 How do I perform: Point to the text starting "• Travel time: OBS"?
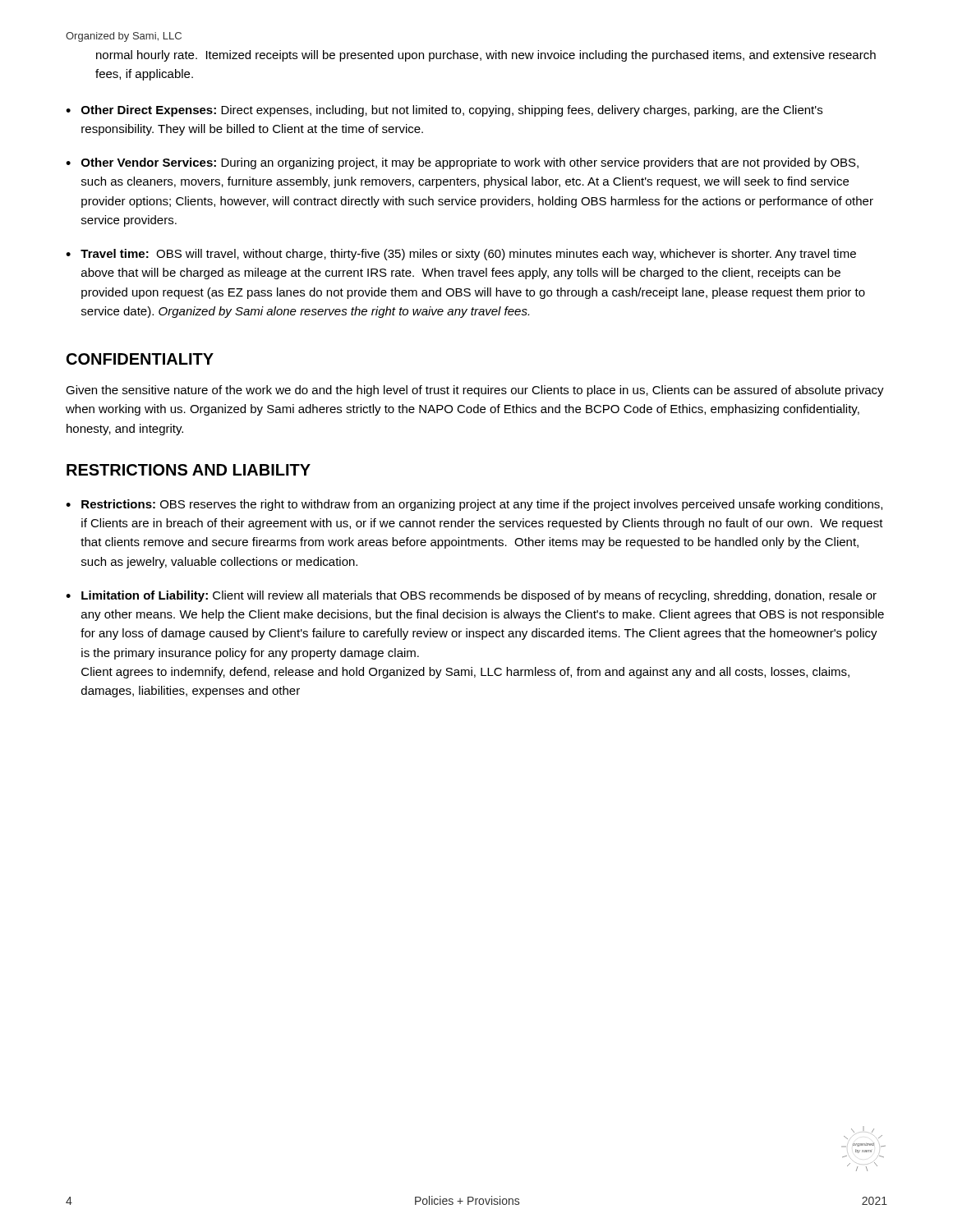coord(476,282)
